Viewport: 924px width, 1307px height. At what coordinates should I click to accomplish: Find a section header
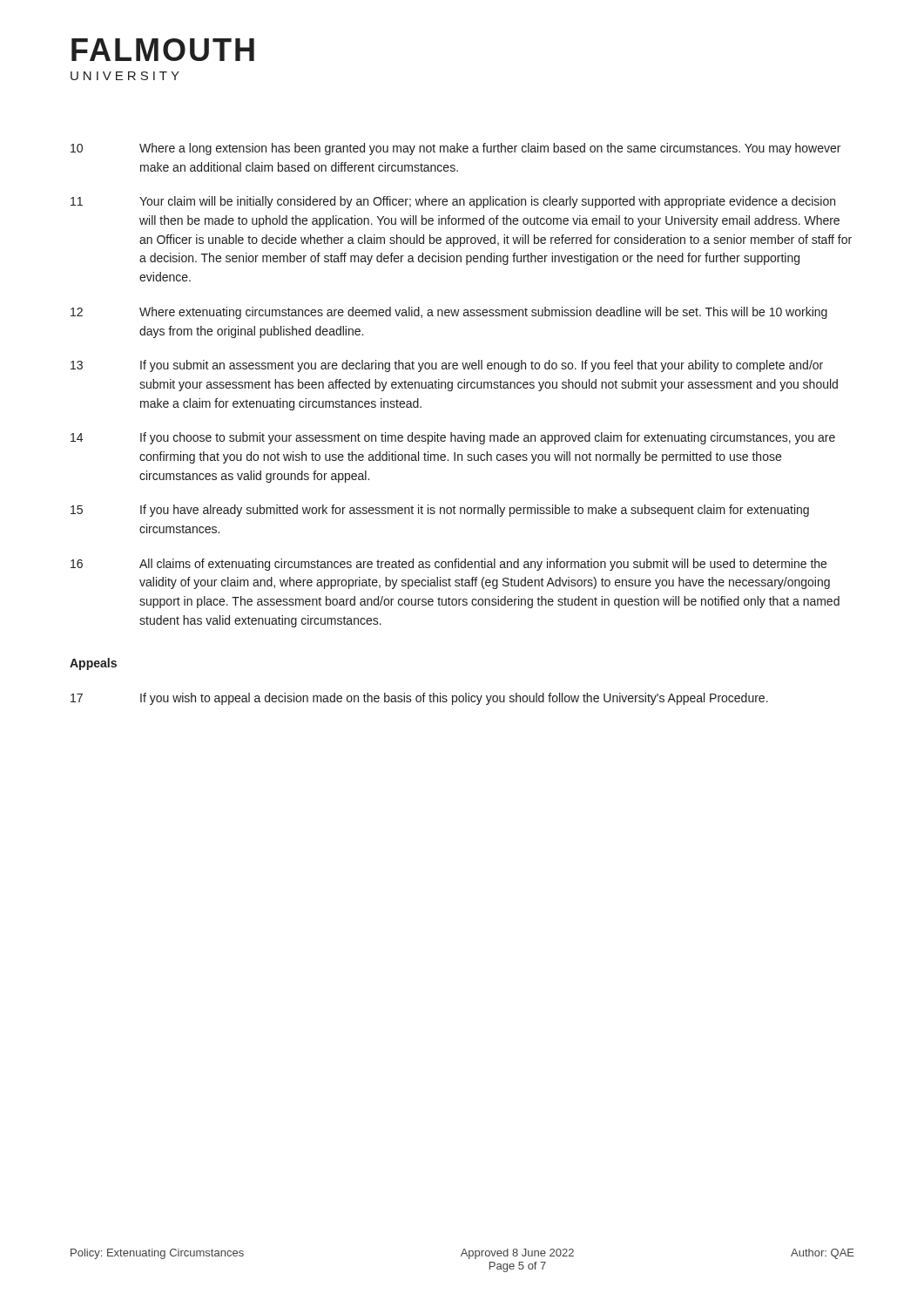click(93, 663)
